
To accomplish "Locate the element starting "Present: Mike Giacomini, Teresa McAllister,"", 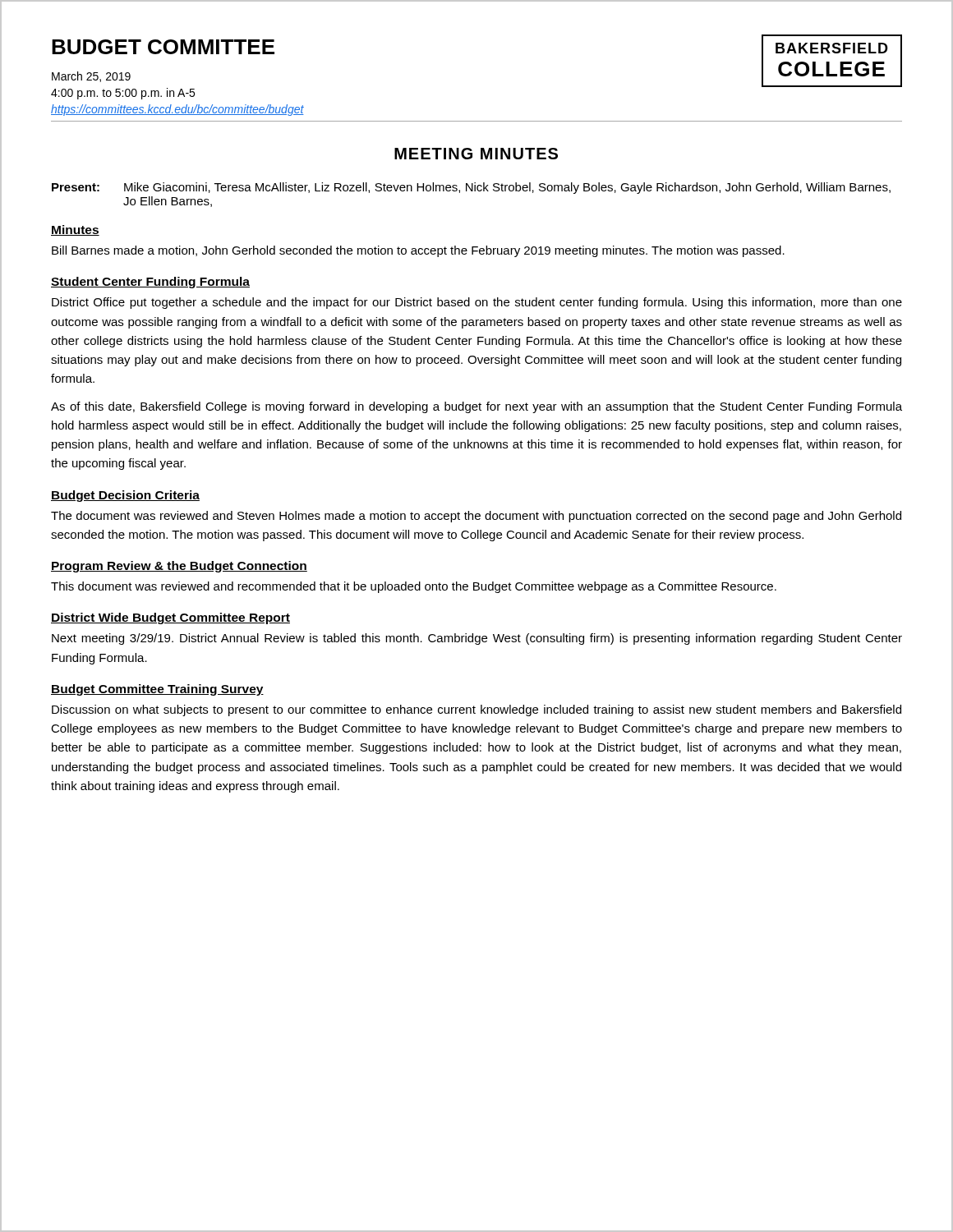I will point(476,194).
